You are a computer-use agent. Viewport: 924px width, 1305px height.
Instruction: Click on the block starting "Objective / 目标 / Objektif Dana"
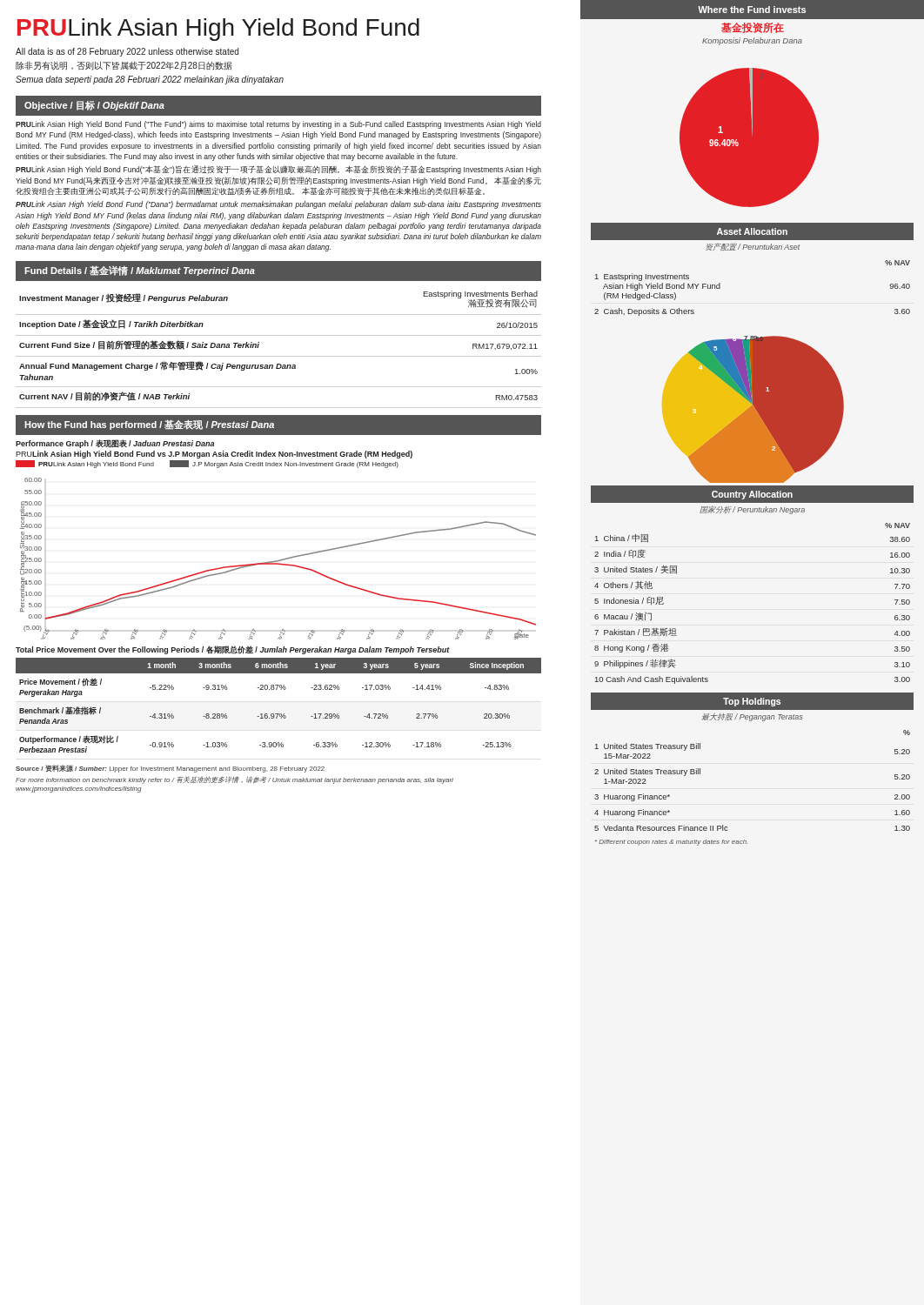(94, 105)
